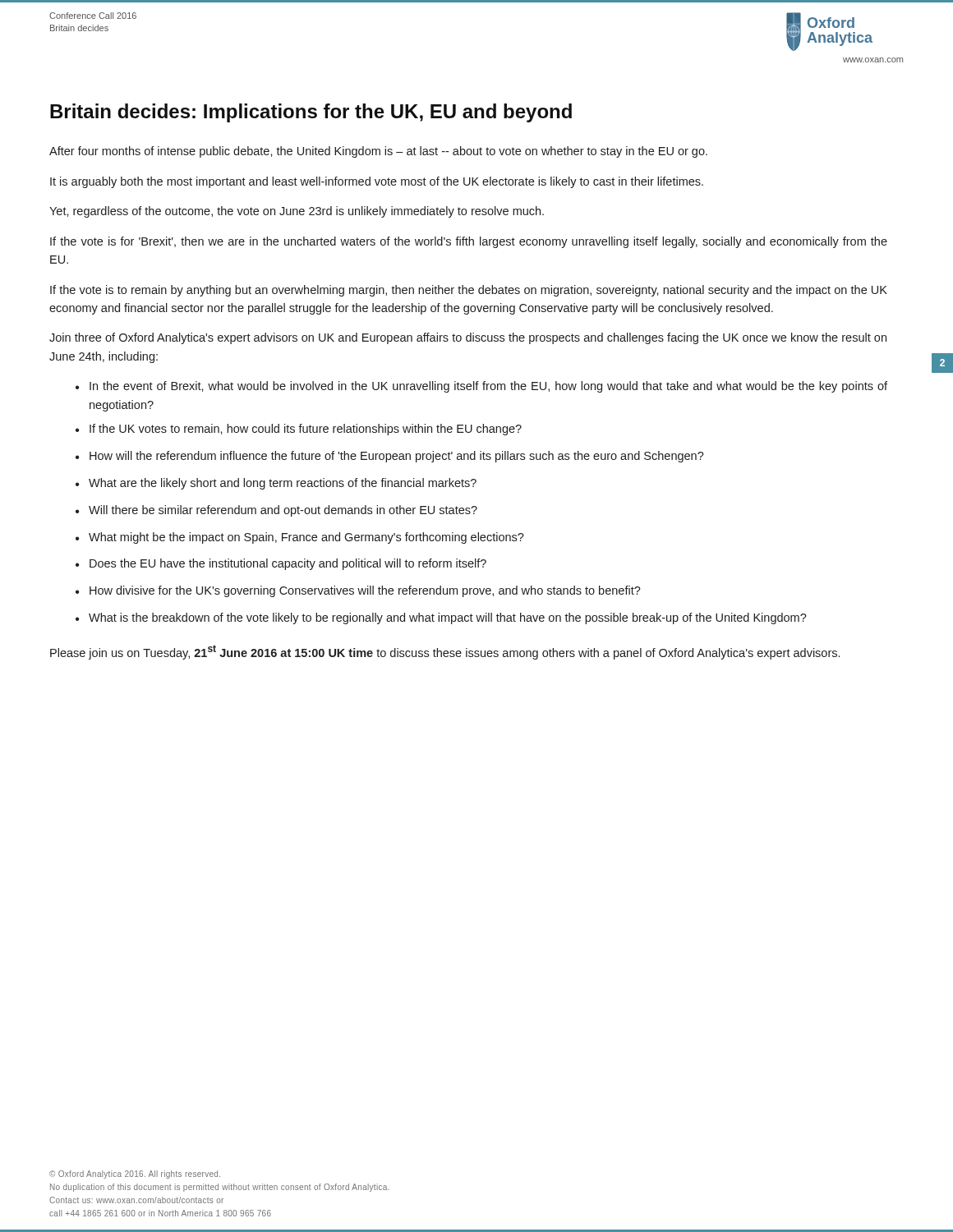The image size is (953, 1232).
Task: Point to the block beginning "• Does the EU"
Action: pyautogui.click(x=468, y=565)
